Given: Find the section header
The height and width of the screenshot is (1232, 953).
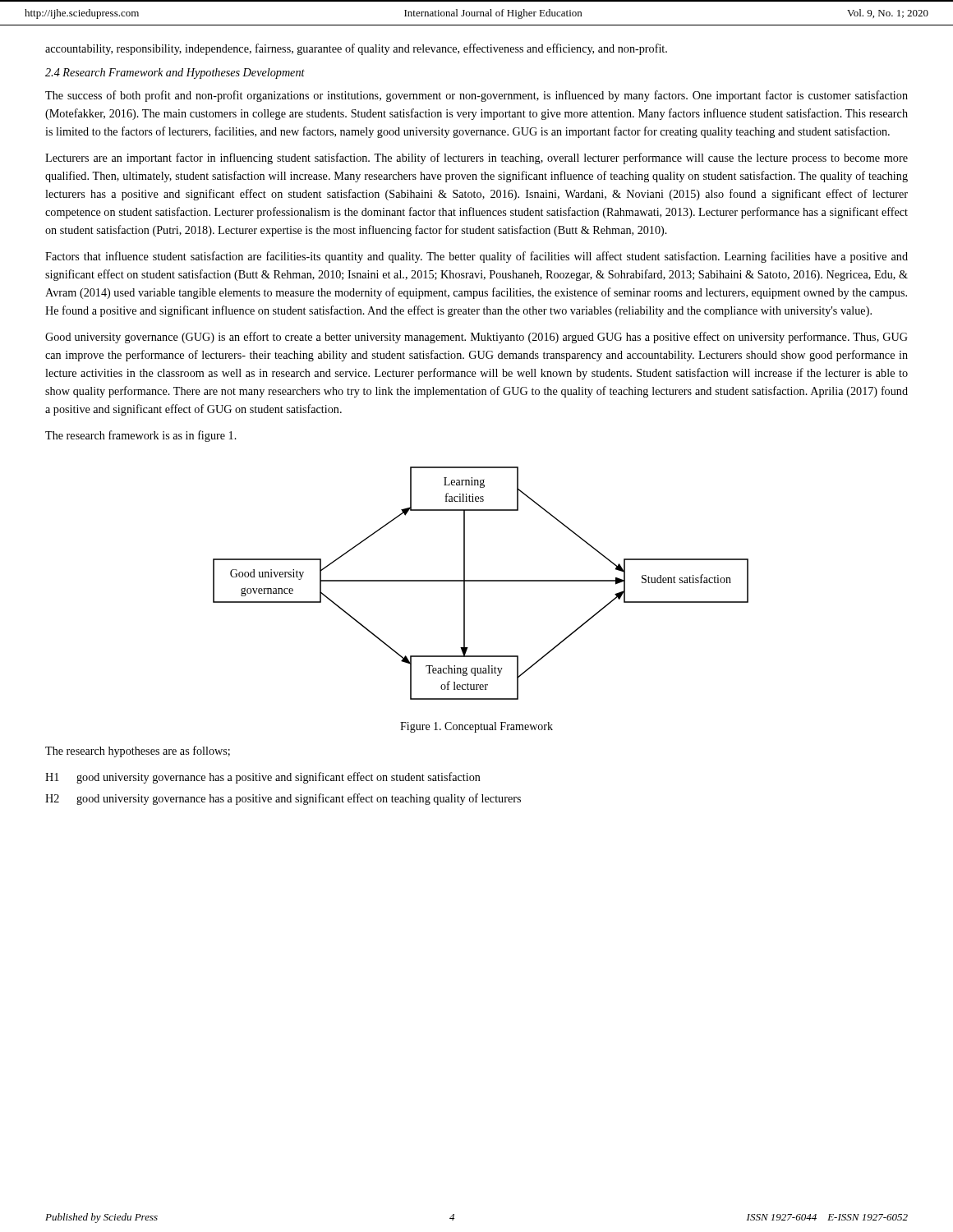Looking at the screenshot, I should (x=175, y=72).
